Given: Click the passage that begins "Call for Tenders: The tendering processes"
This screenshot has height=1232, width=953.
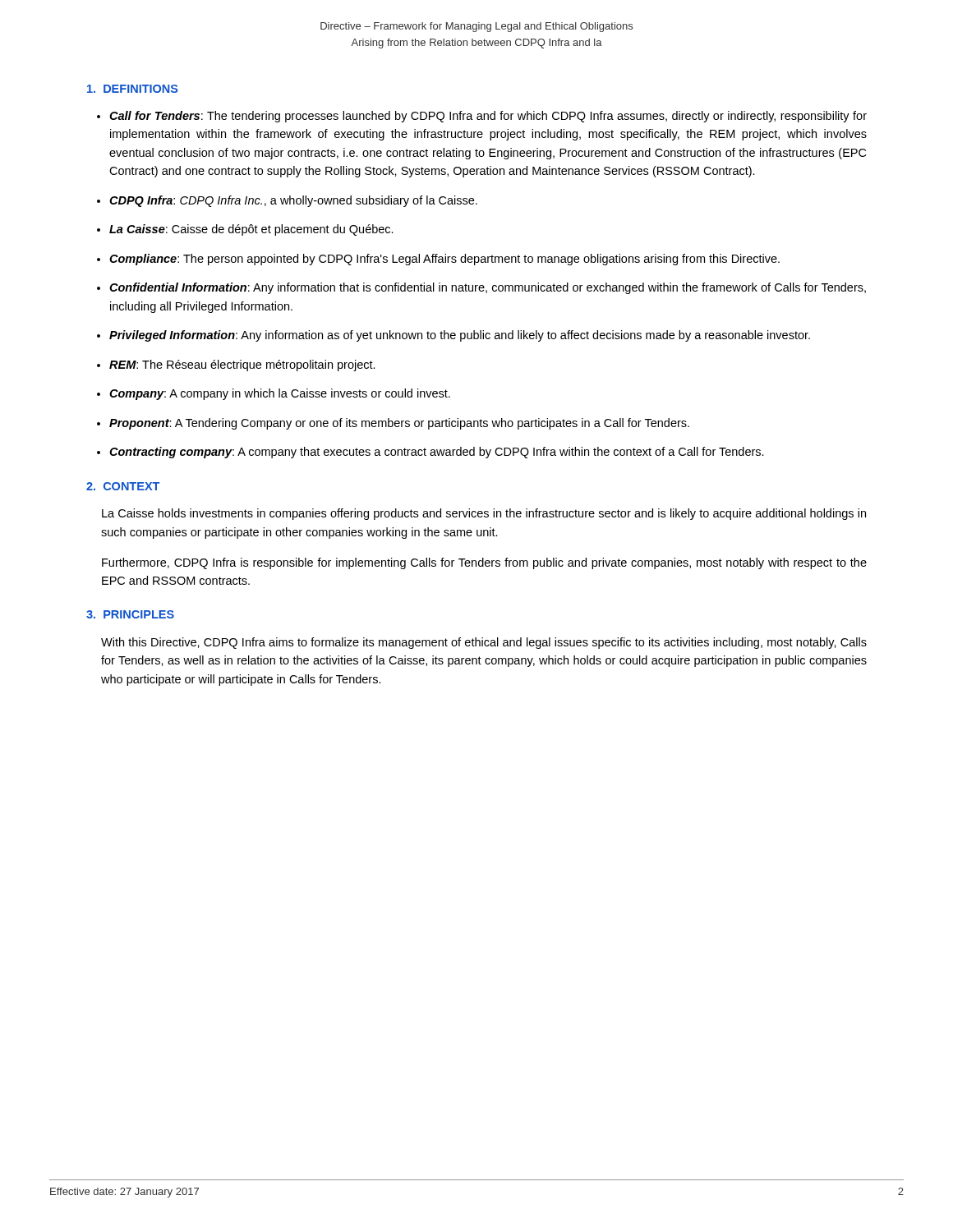Looking at the screenshot, I should [x=488, y=144].
